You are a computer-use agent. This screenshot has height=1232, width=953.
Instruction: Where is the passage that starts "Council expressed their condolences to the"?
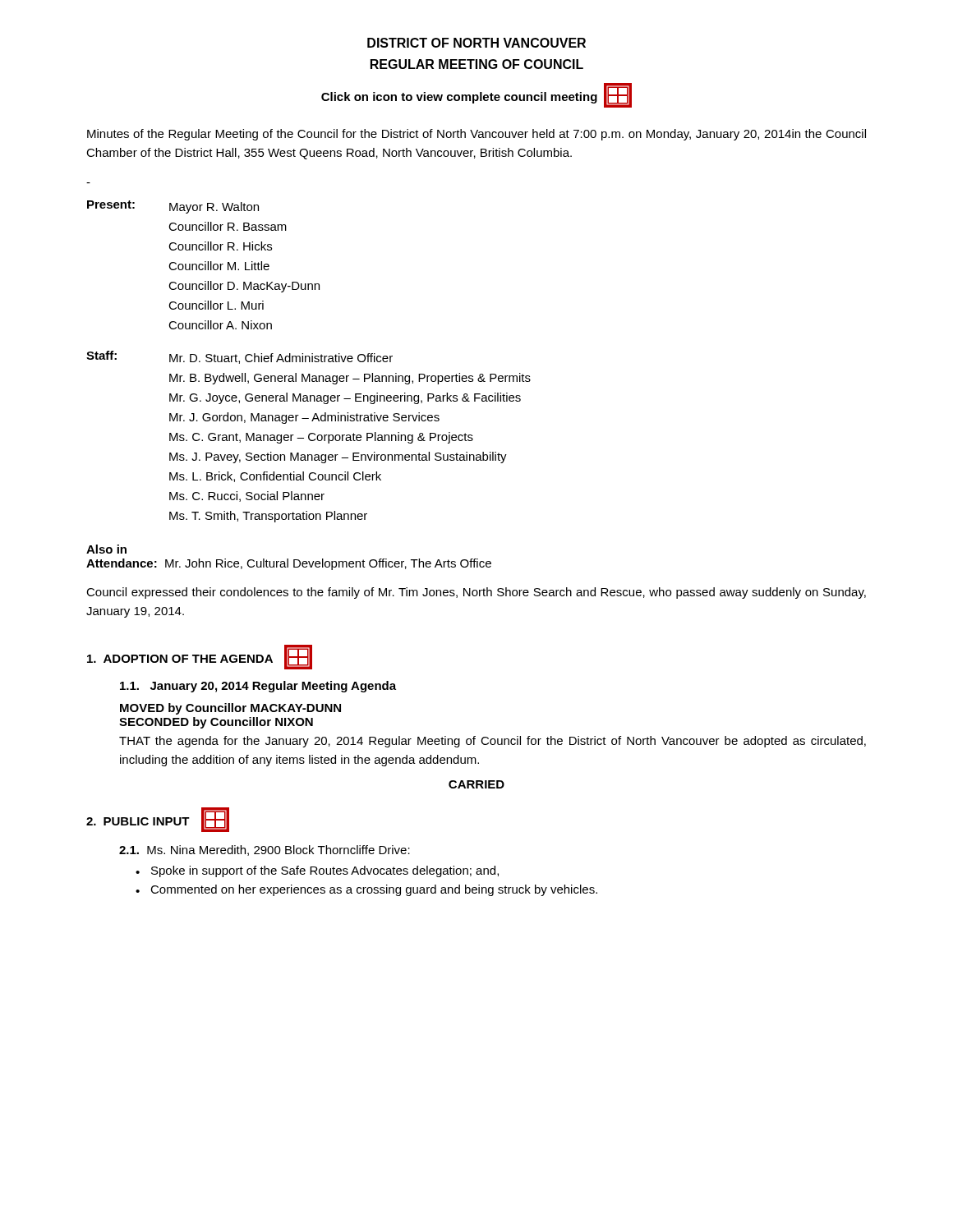[476, 601]
